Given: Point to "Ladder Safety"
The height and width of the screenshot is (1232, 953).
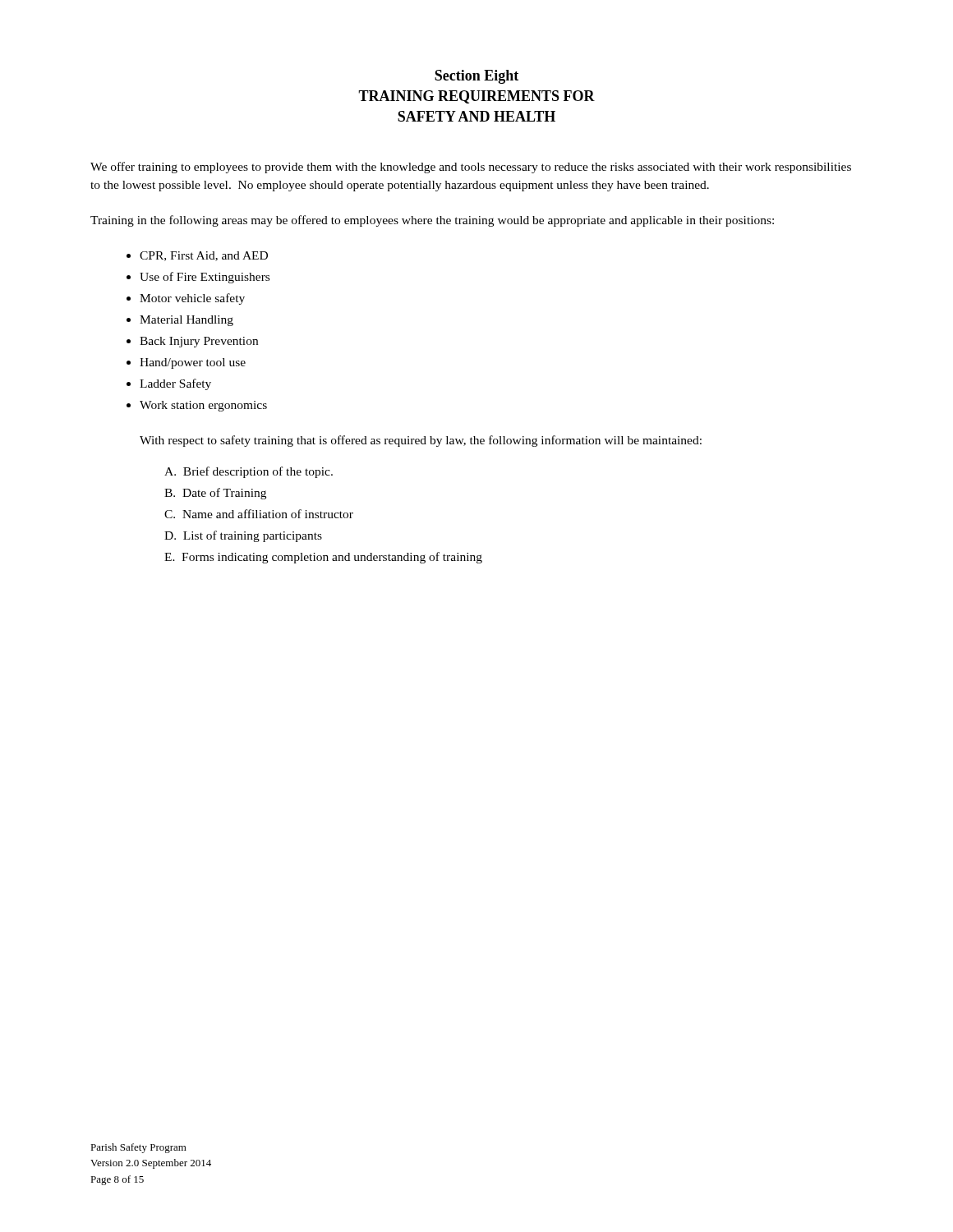Looking at the screenshot, I should 176,383.
